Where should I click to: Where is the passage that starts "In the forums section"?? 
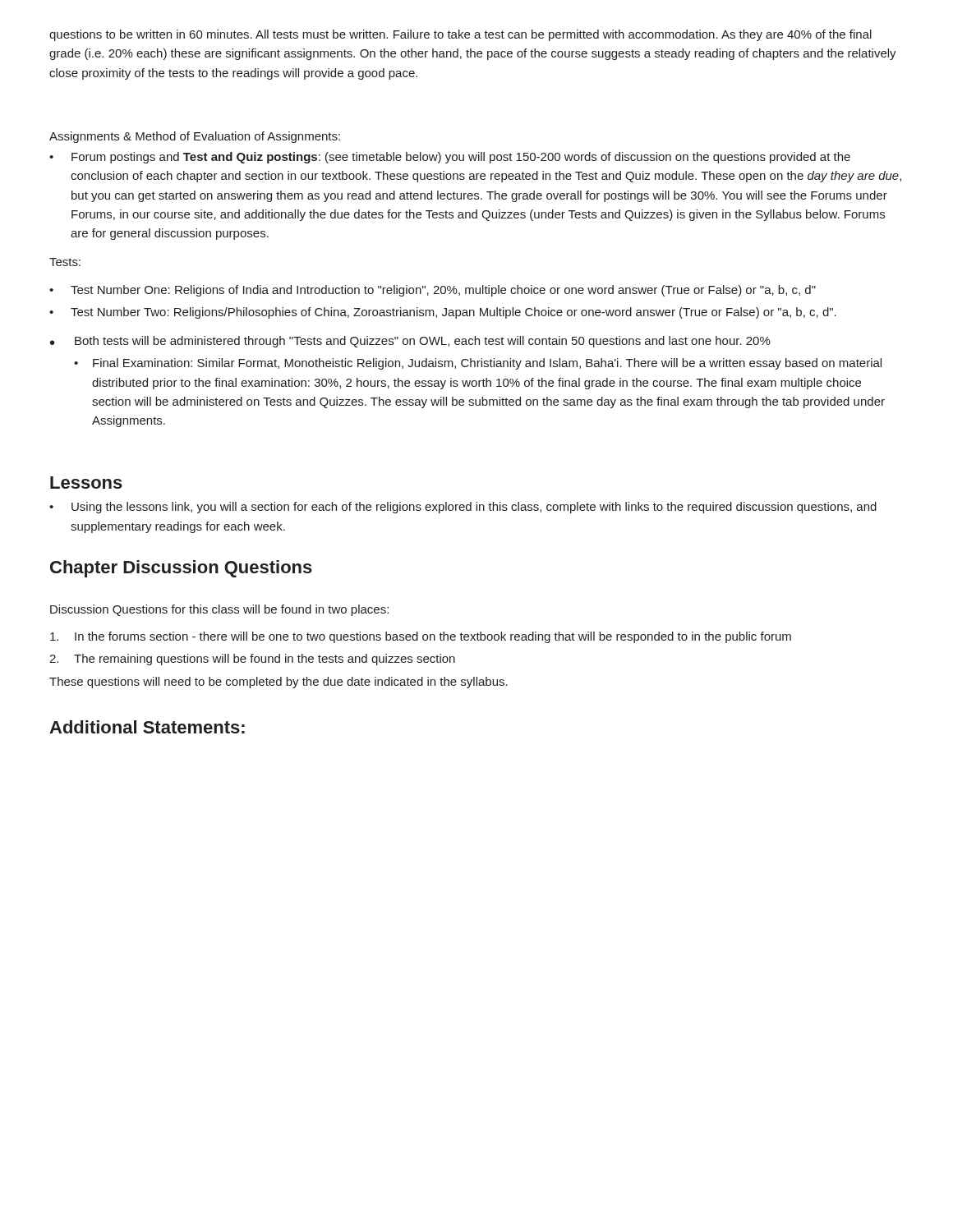476,636
